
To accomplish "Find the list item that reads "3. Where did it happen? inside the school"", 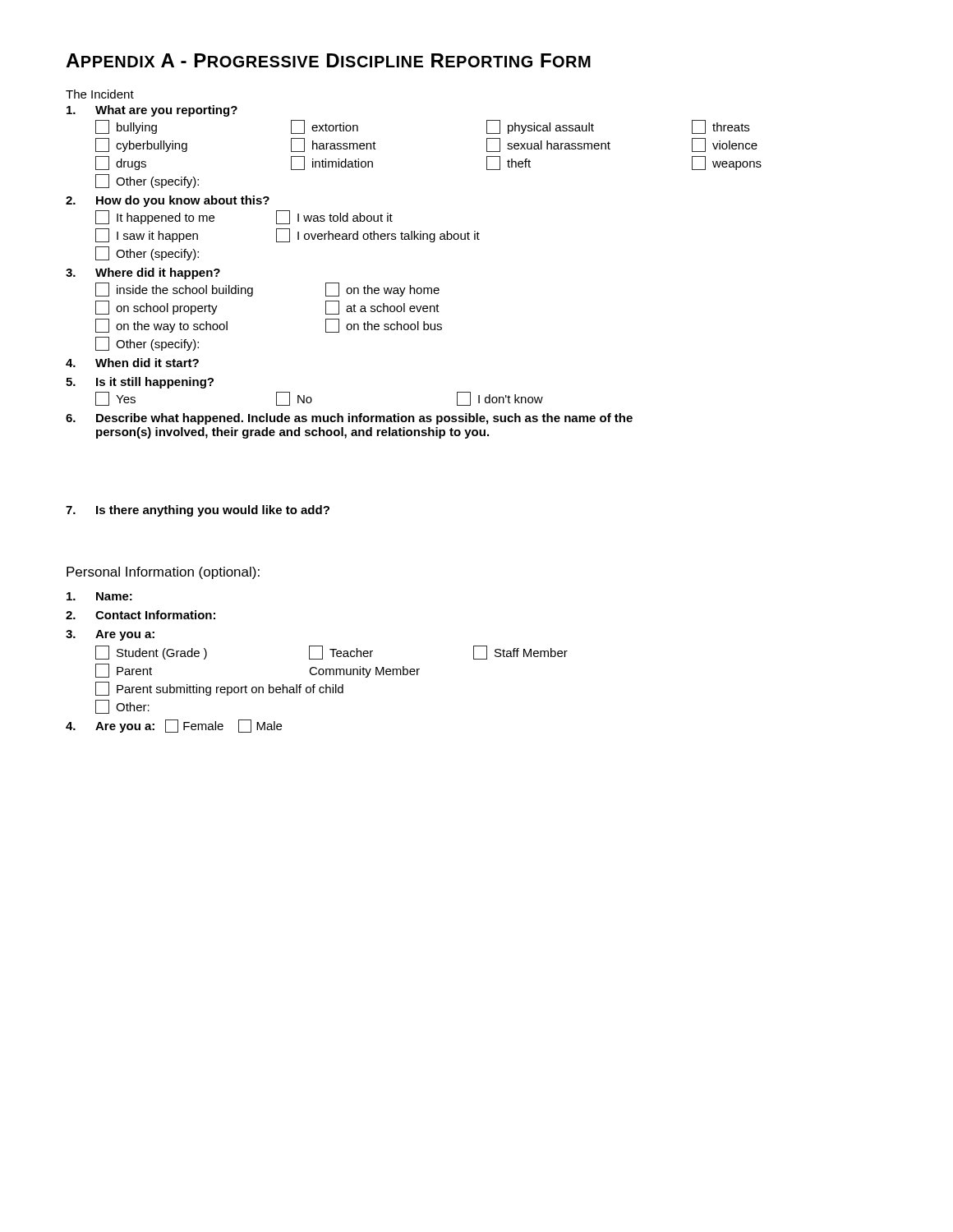I will pyautogui.click(x=143, y=274).
